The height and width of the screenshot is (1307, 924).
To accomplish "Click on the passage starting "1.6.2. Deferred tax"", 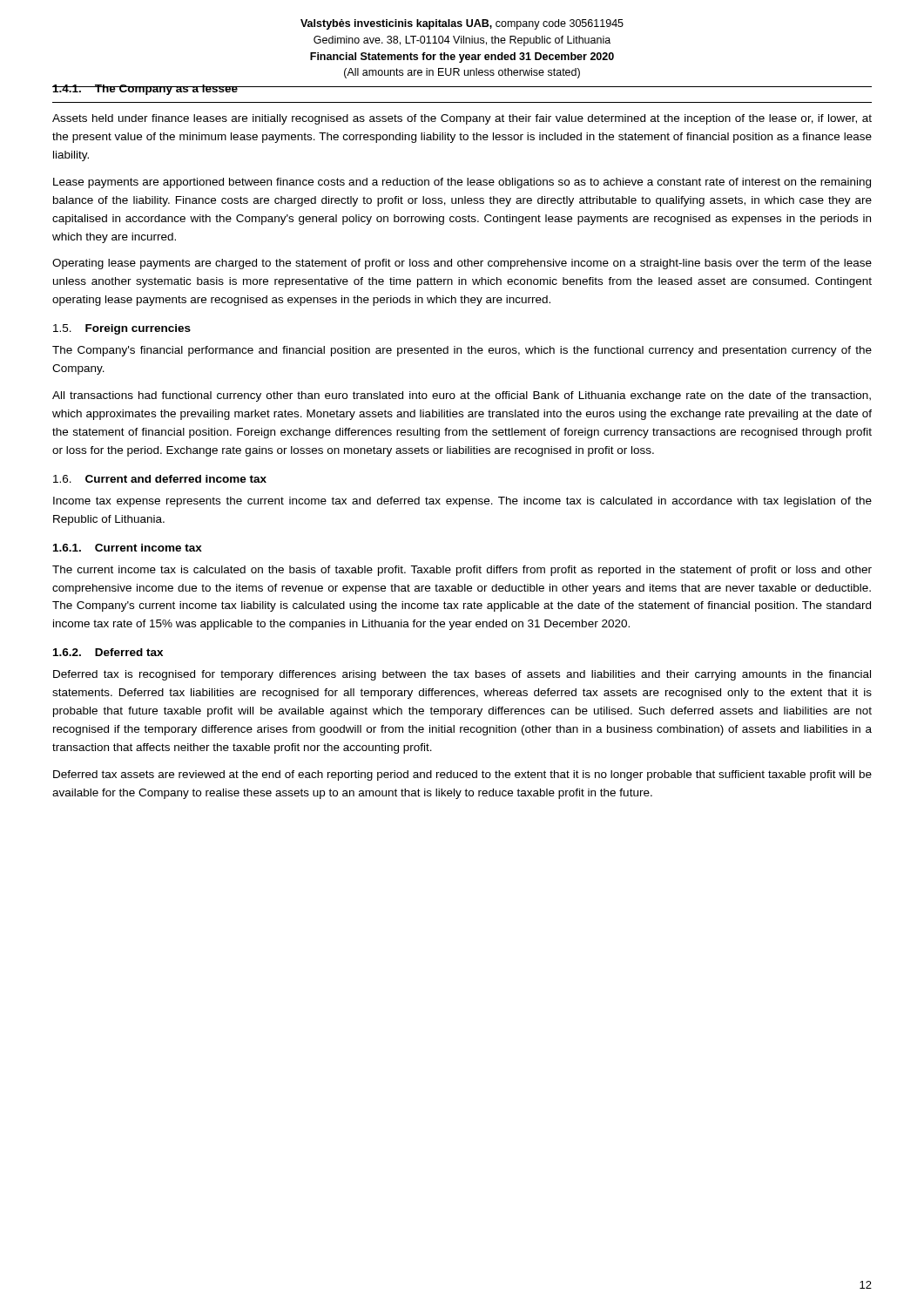I will click(x=108, y=652).
